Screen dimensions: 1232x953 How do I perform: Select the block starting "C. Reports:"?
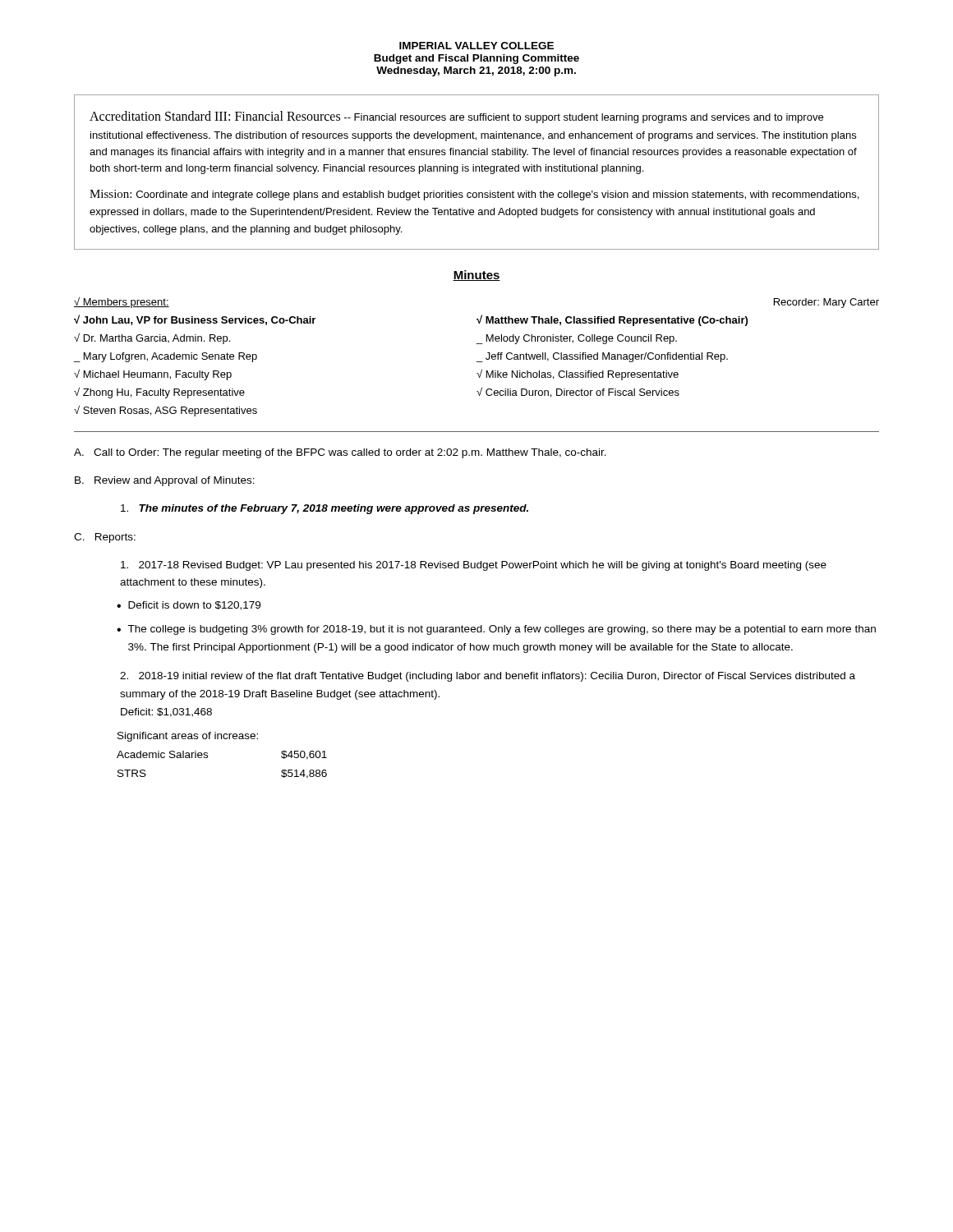pyautogui.click(x=105, y=537)
